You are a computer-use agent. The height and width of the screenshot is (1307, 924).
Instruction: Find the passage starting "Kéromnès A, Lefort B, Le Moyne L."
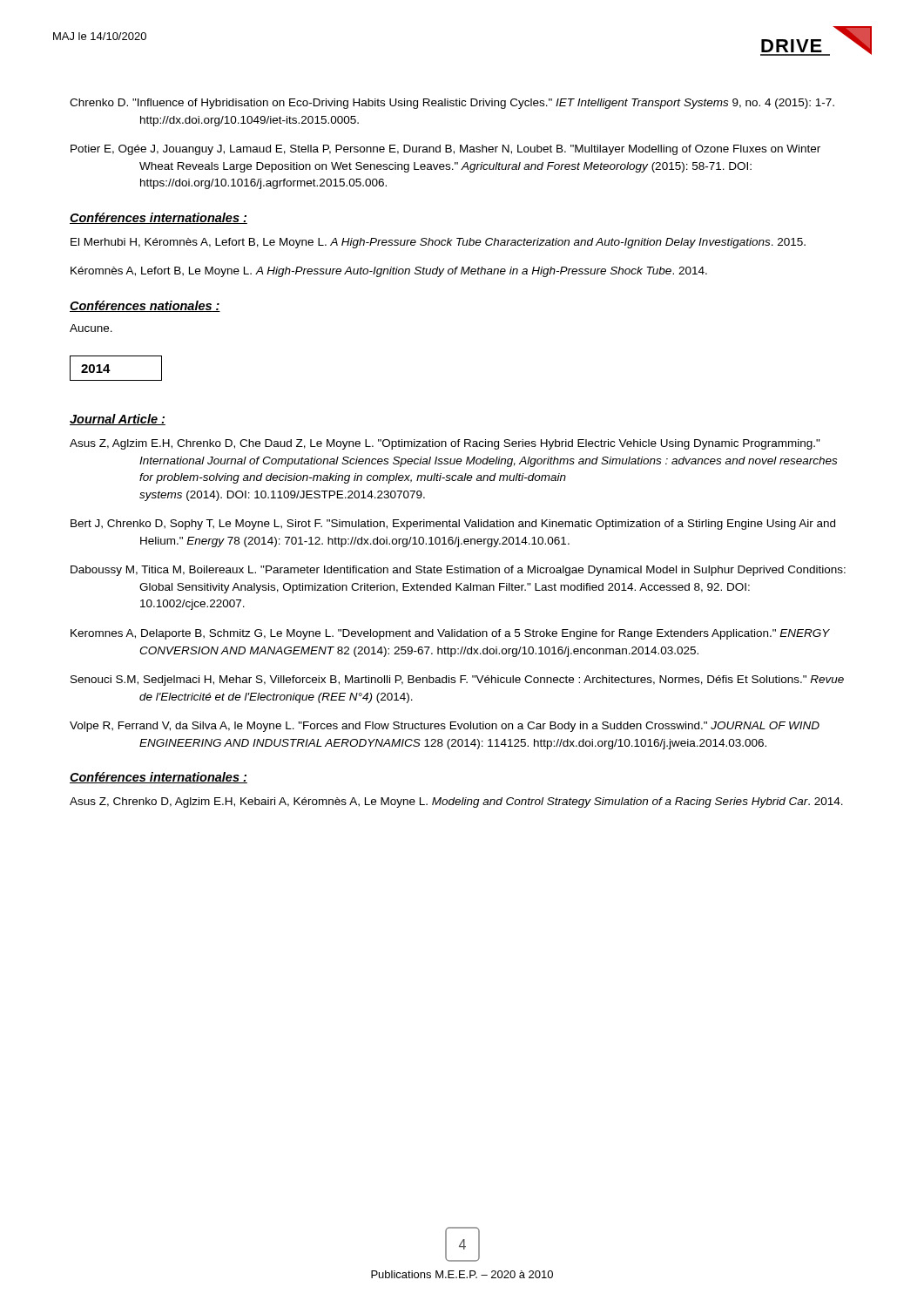coord(389,271)
